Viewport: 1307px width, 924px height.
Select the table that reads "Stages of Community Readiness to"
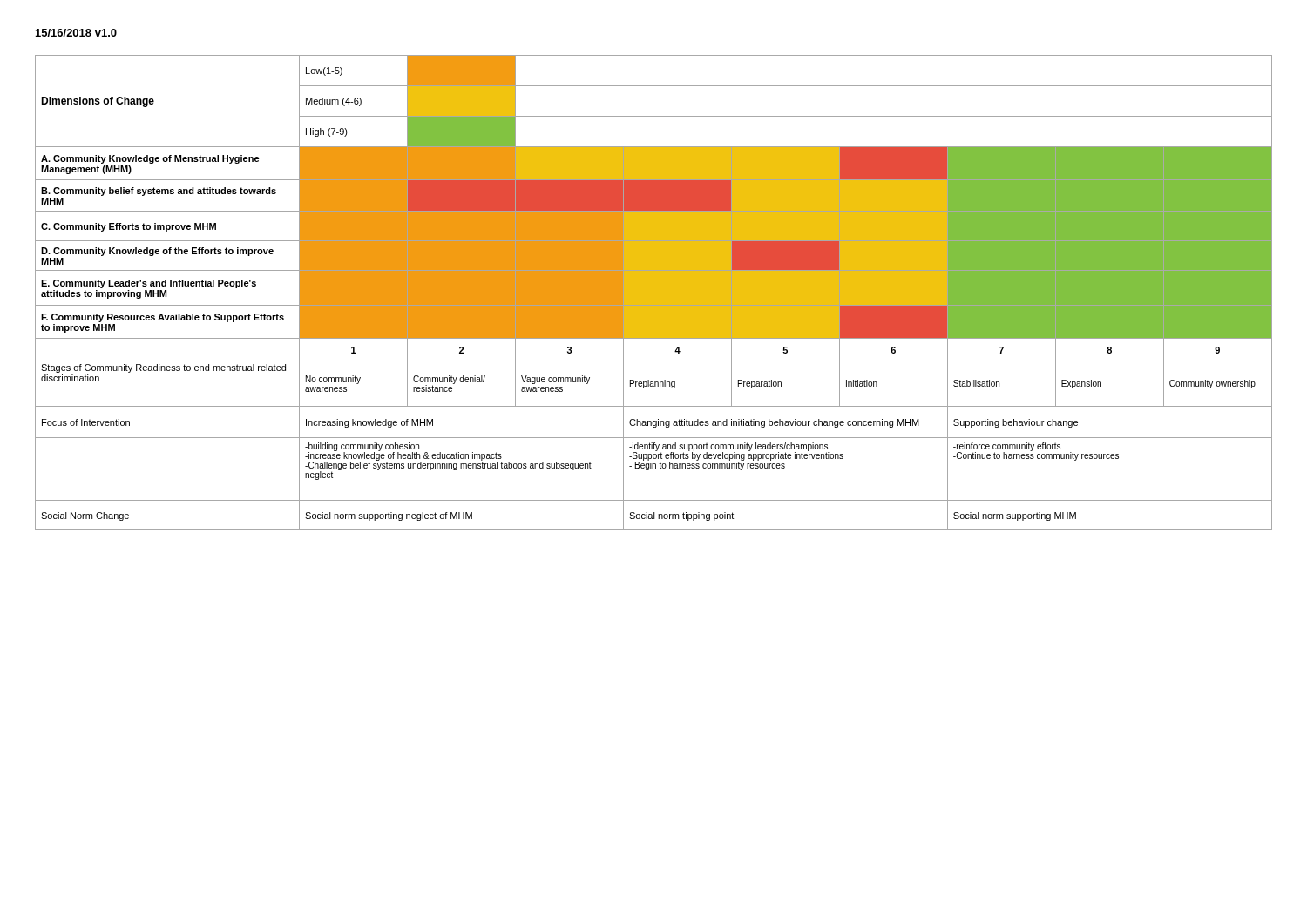pos(654,293)
